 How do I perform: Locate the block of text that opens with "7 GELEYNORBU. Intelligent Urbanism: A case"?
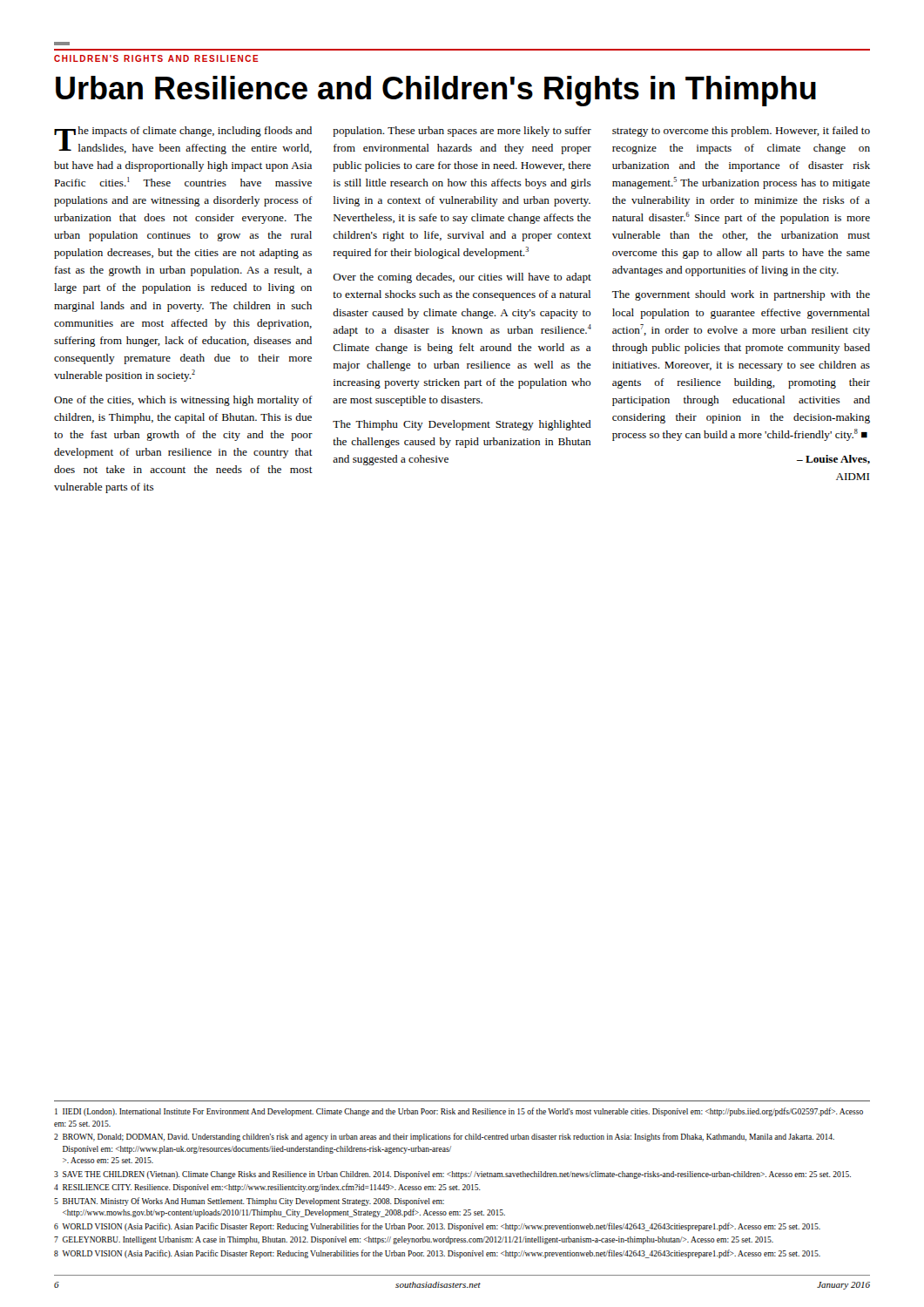point(414,1240)
